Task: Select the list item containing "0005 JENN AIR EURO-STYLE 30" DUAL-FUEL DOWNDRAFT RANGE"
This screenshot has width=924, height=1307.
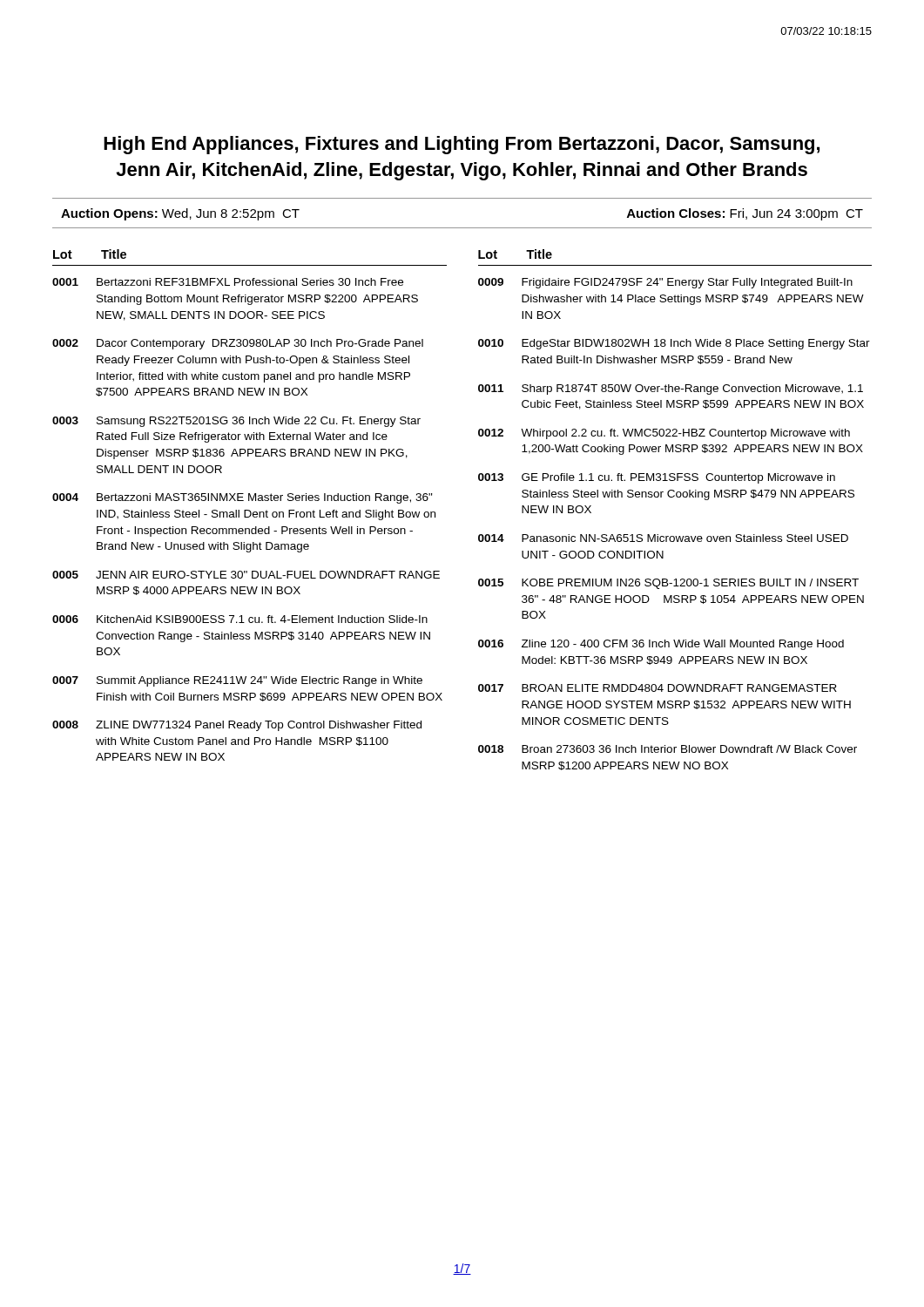Action: tap(249, 583)
